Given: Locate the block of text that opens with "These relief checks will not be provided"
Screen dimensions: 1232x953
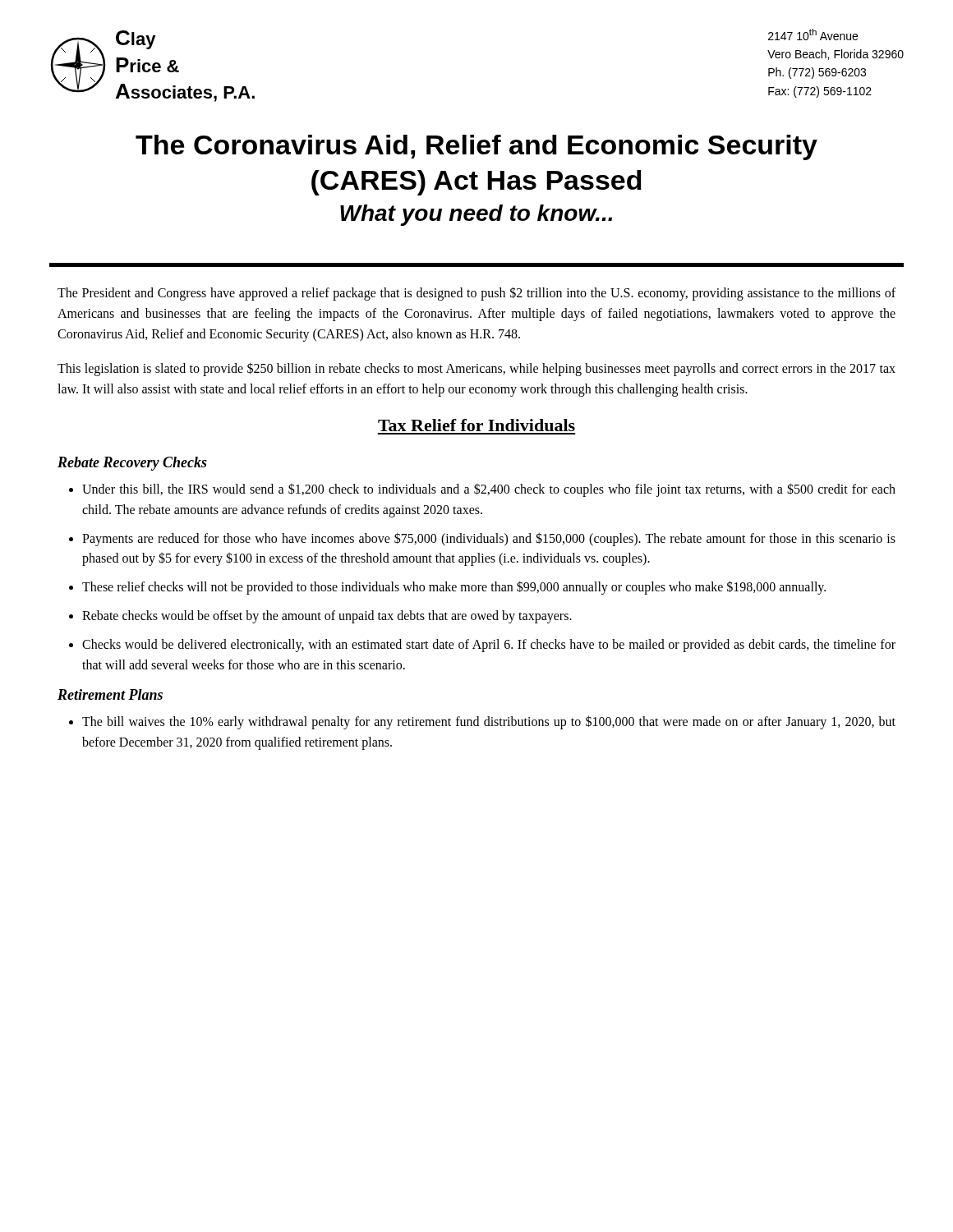Looking at the screenshot, I should (x=454, y=587).
